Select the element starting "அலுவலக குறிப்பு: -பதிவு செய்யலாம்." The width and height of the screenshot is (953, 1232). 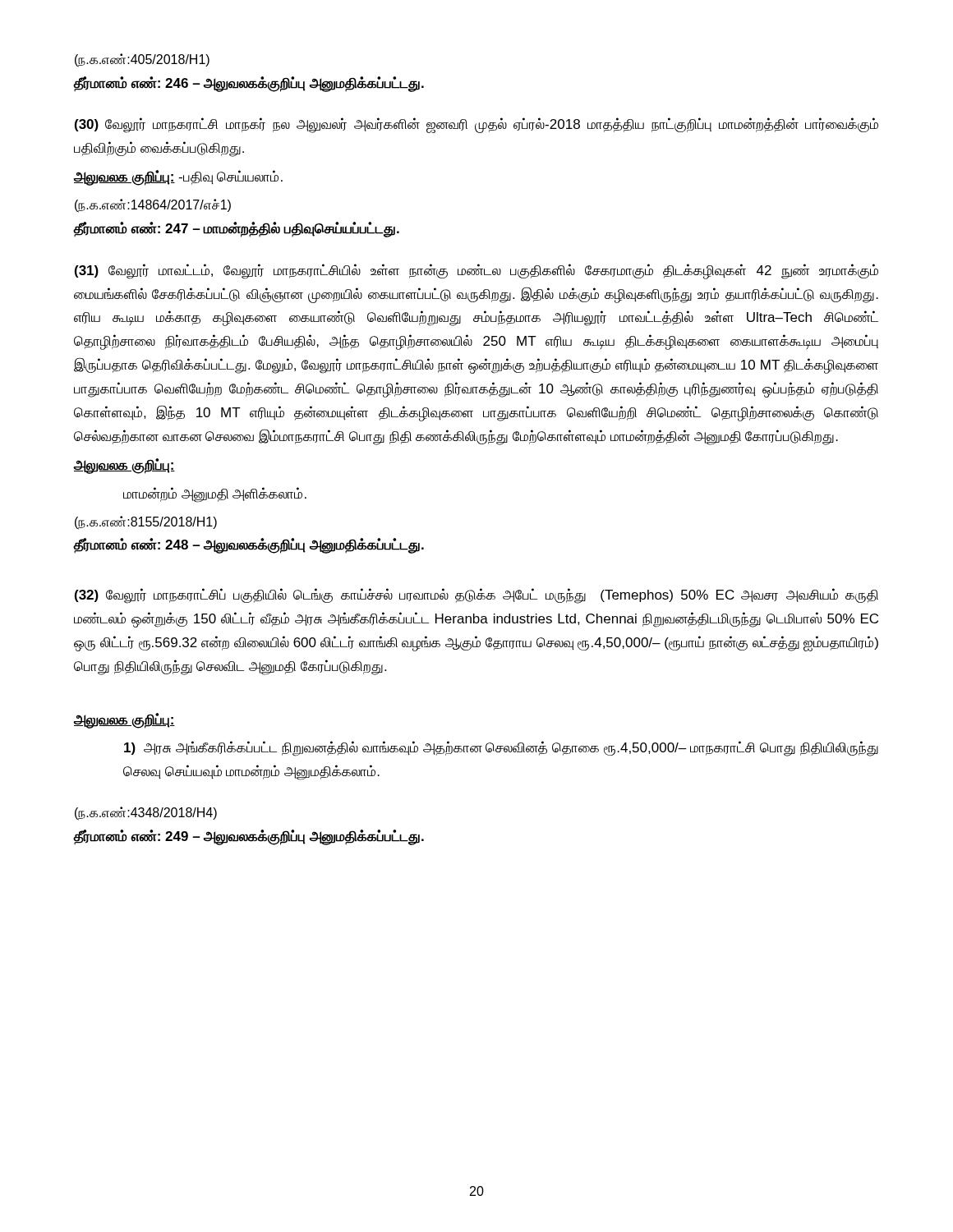(x=179, y=177)
